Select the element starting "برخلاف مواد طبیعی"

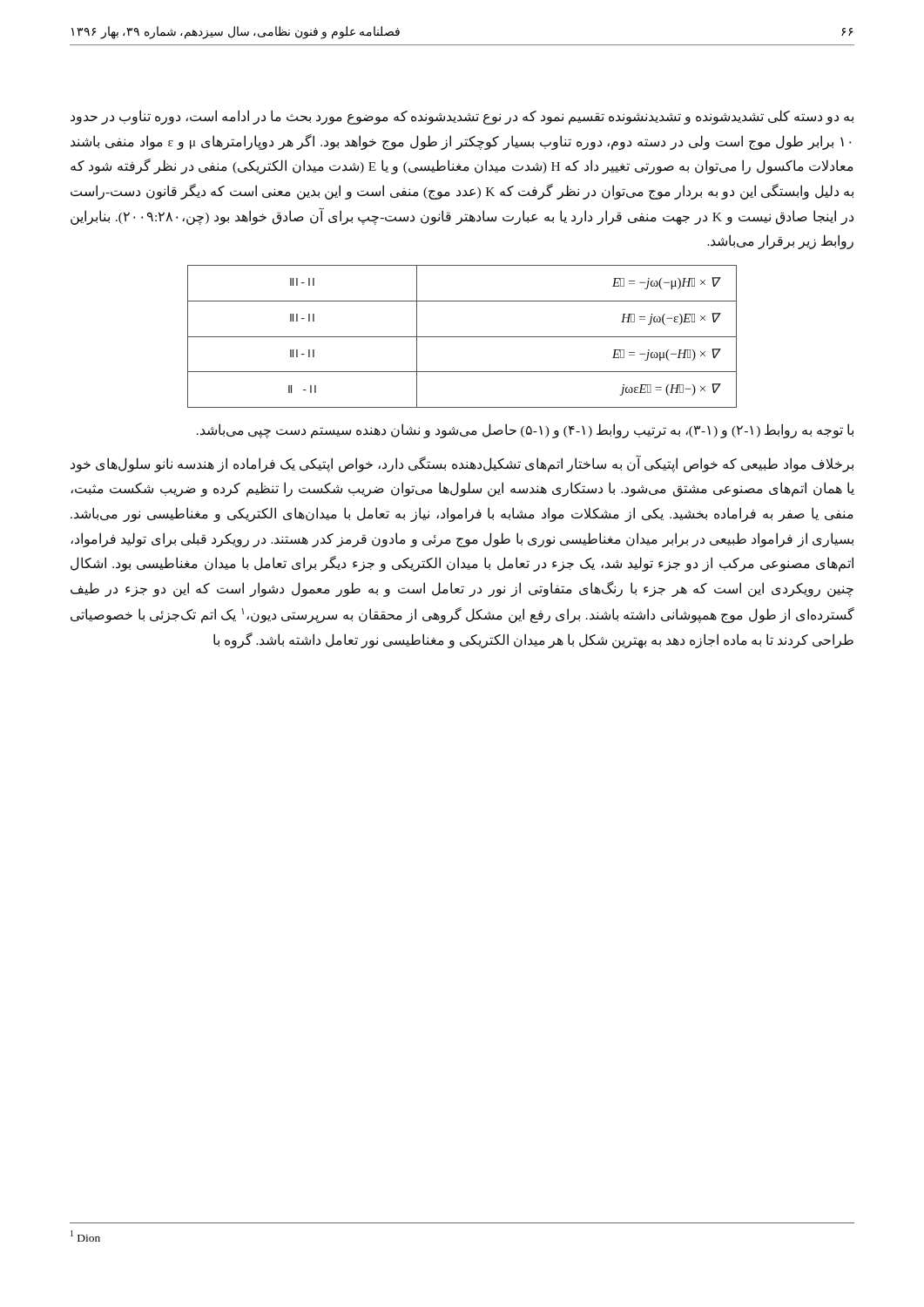(462, 552)
